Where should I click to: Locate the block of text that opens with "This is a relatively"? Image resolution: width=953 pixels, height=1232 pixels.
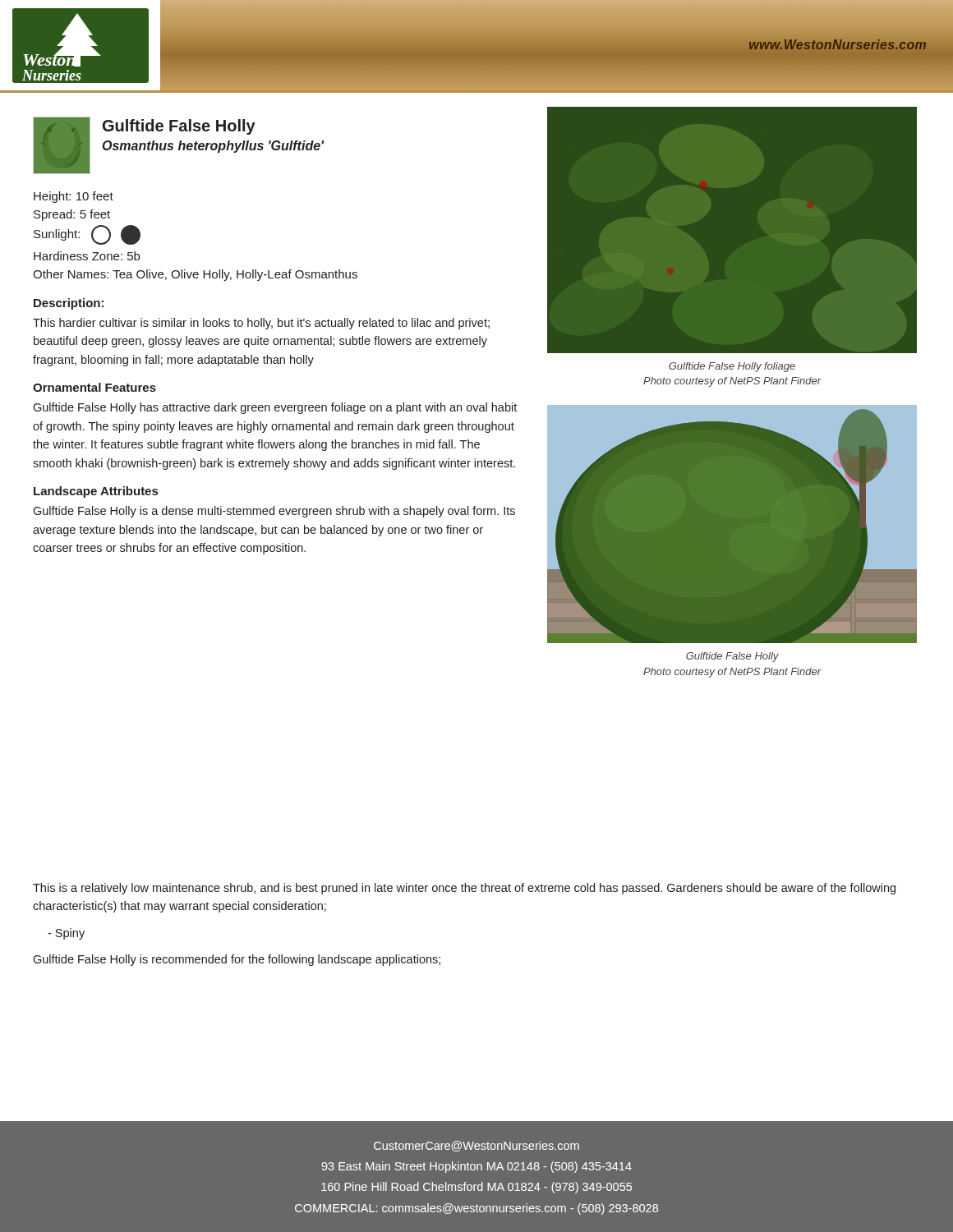[x=465, y=897]
